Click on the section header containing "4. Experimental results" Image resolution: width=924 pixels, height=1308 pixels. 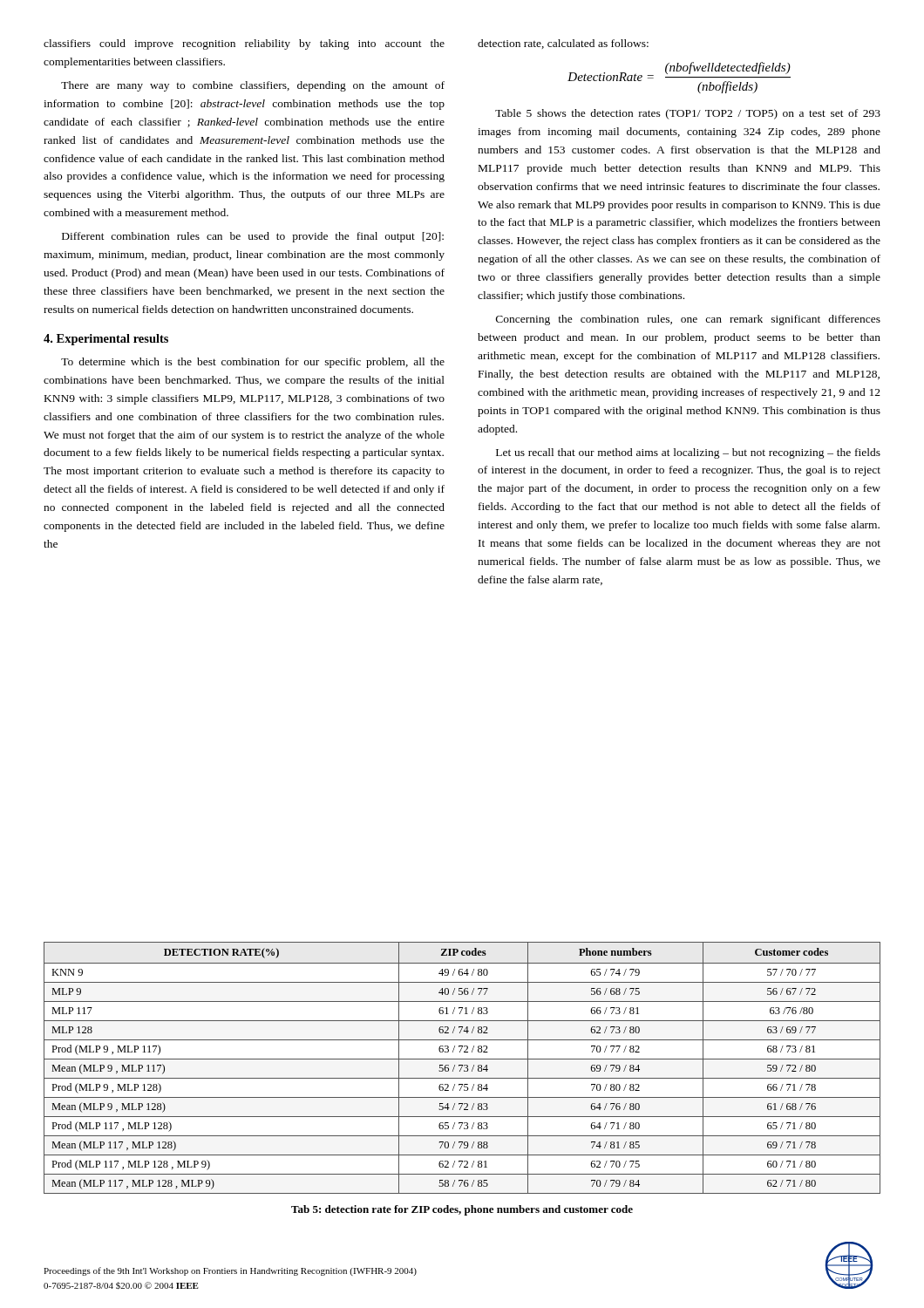106,338
